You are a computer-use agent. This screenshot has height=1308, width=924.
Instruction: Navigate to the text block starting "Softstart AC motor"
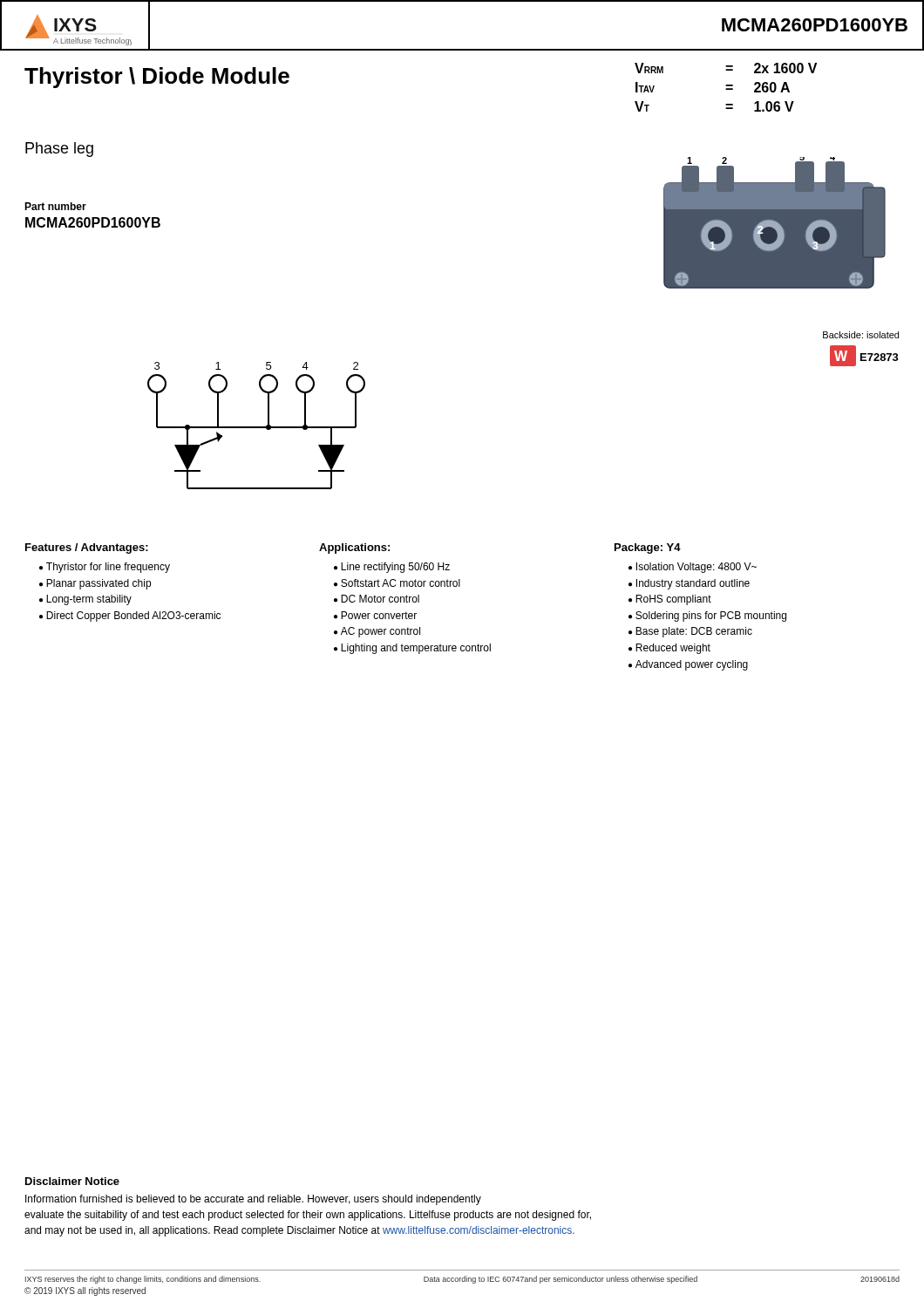(x=401, y=583)
